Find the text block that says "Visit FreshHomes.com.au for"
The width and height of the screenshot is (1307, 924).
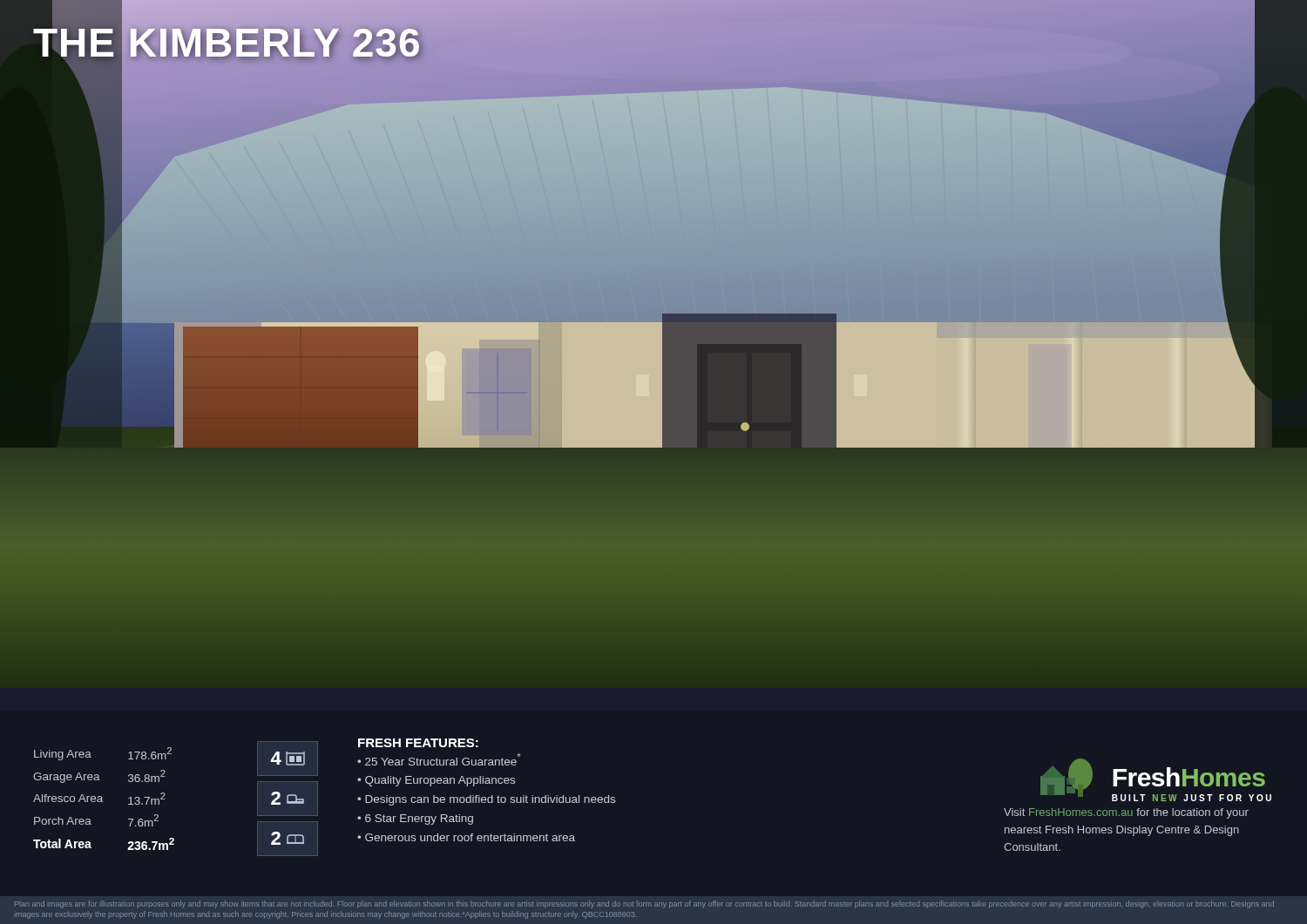1126,829
